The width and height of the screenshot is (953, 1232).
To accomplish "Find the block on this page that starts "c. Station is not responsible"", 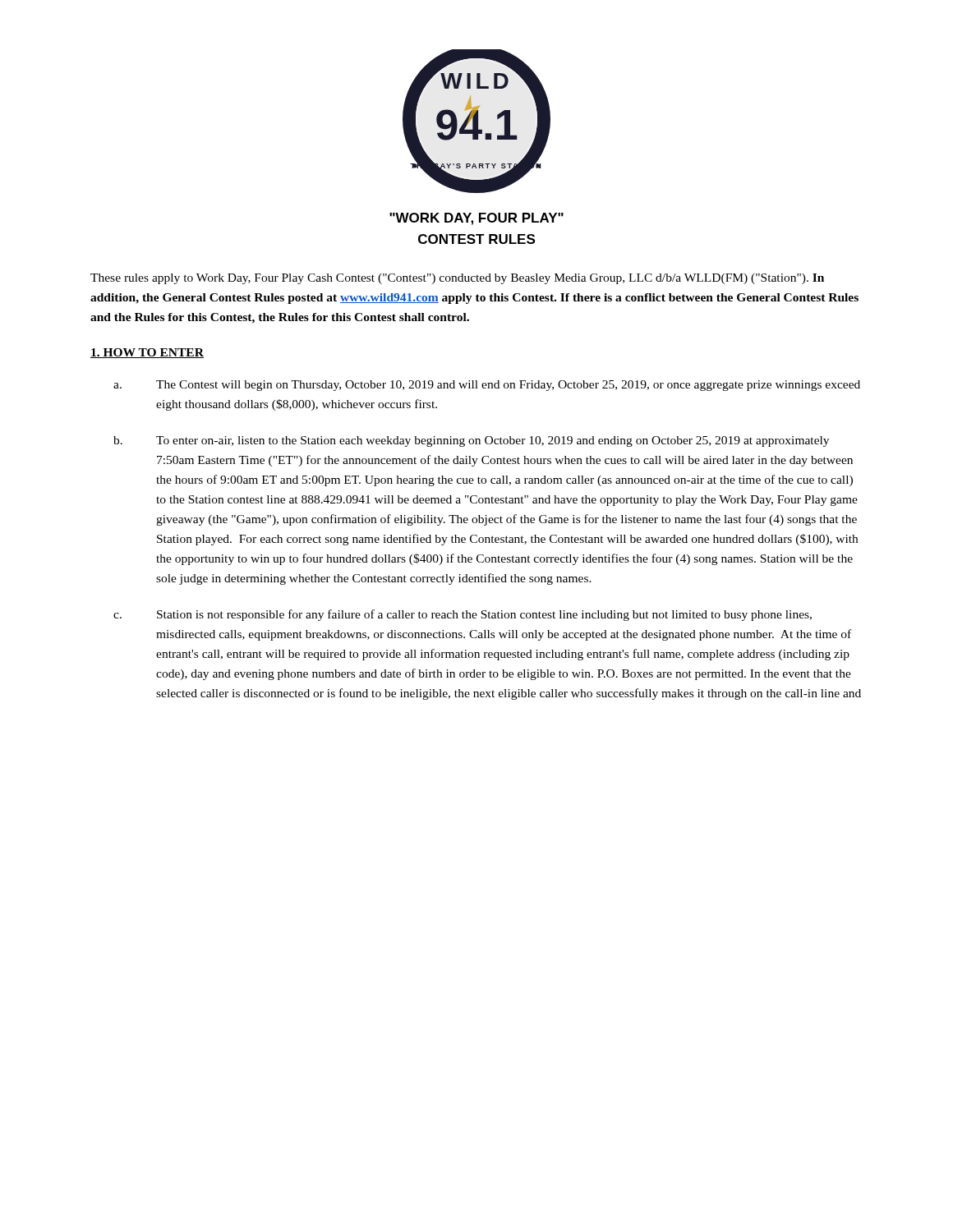I will coord(476,654).
